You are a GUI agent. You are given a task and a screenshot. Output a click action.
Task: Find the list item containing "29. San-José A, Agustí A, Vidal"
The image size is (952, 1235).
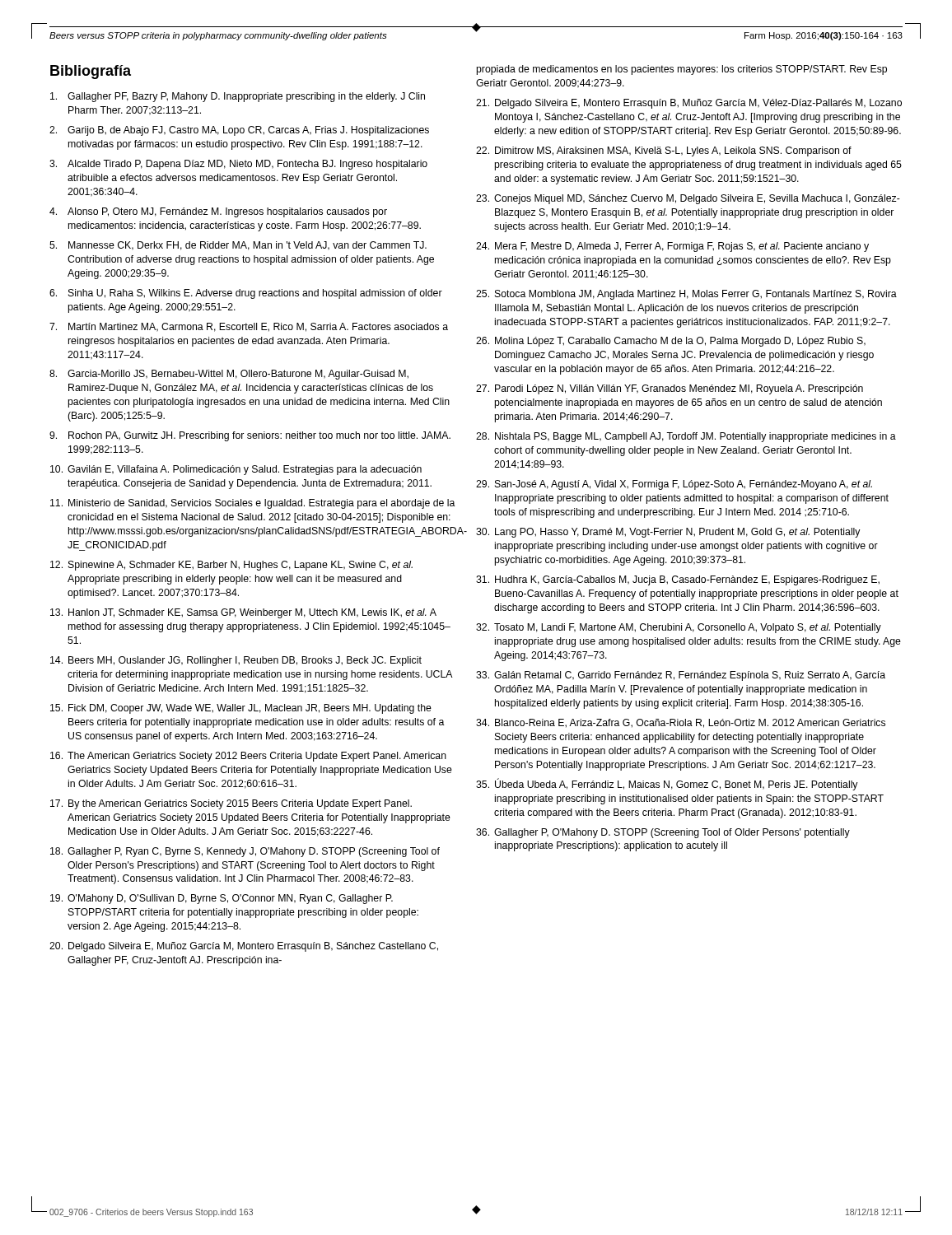(x=689, y=499)
